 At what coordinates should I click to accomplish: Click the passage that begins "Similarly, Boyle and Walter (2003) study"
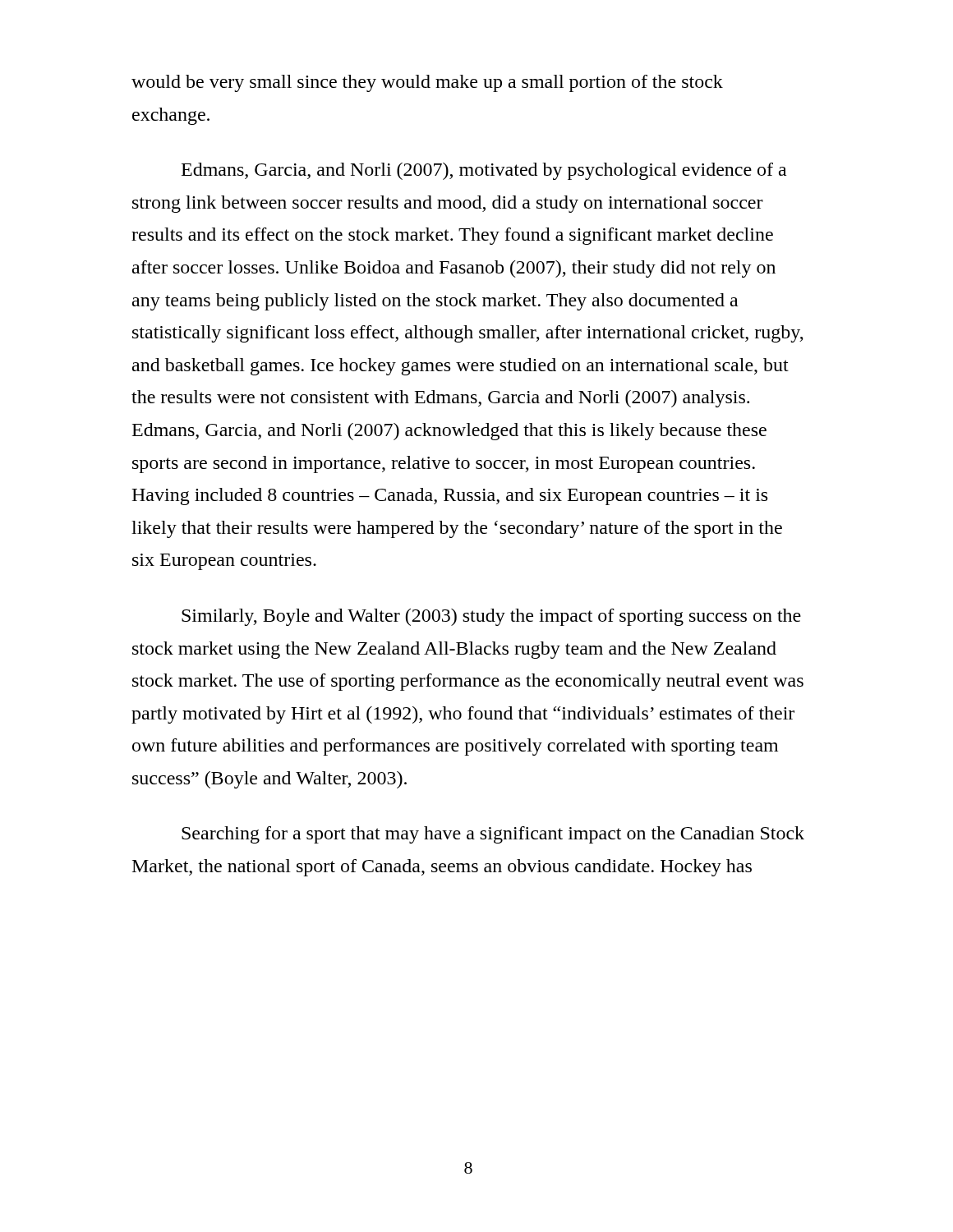(x=468, y=697)
